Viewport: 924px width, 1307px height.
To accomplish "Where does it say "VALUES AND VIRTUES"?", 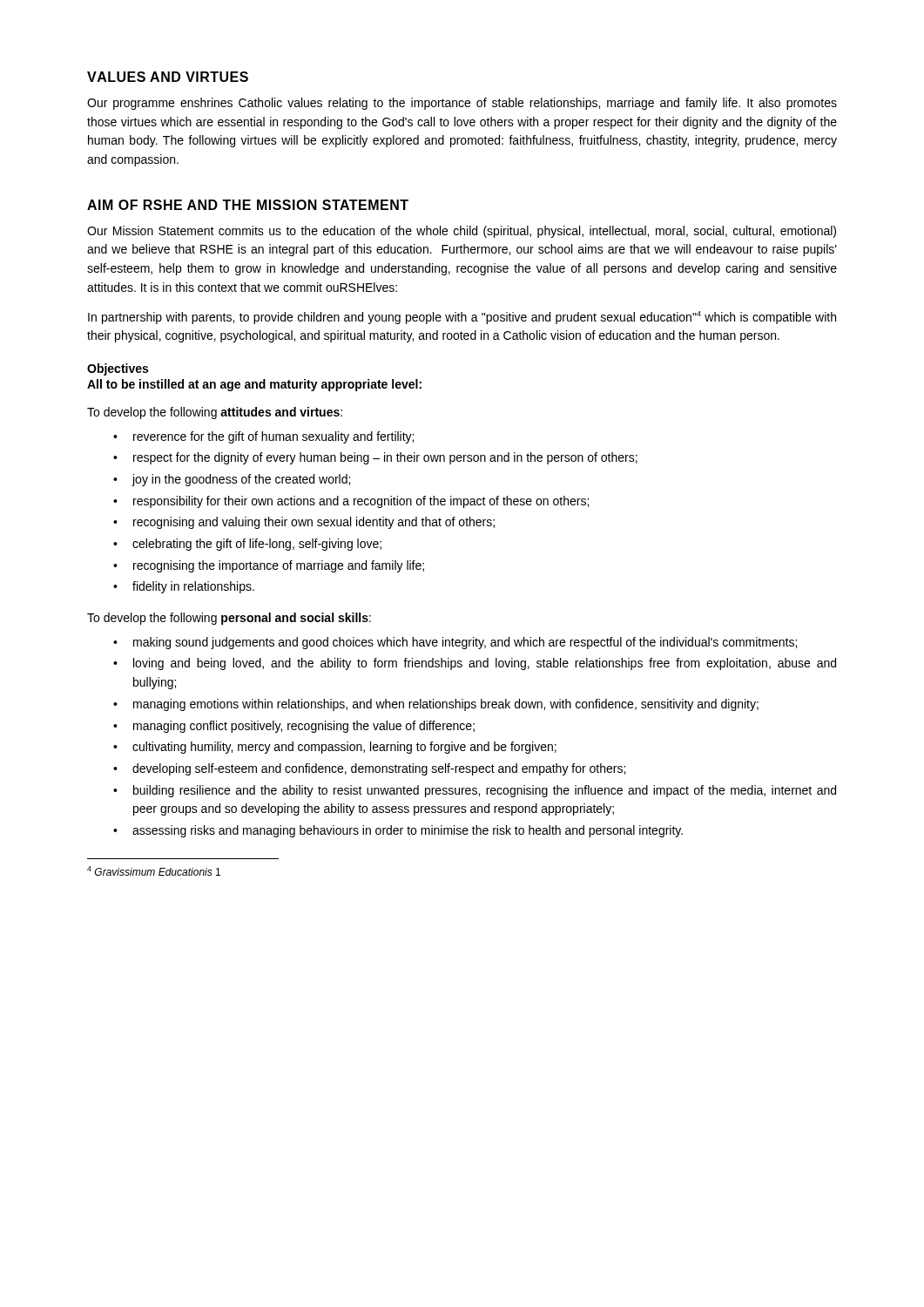I will (168, 77).
